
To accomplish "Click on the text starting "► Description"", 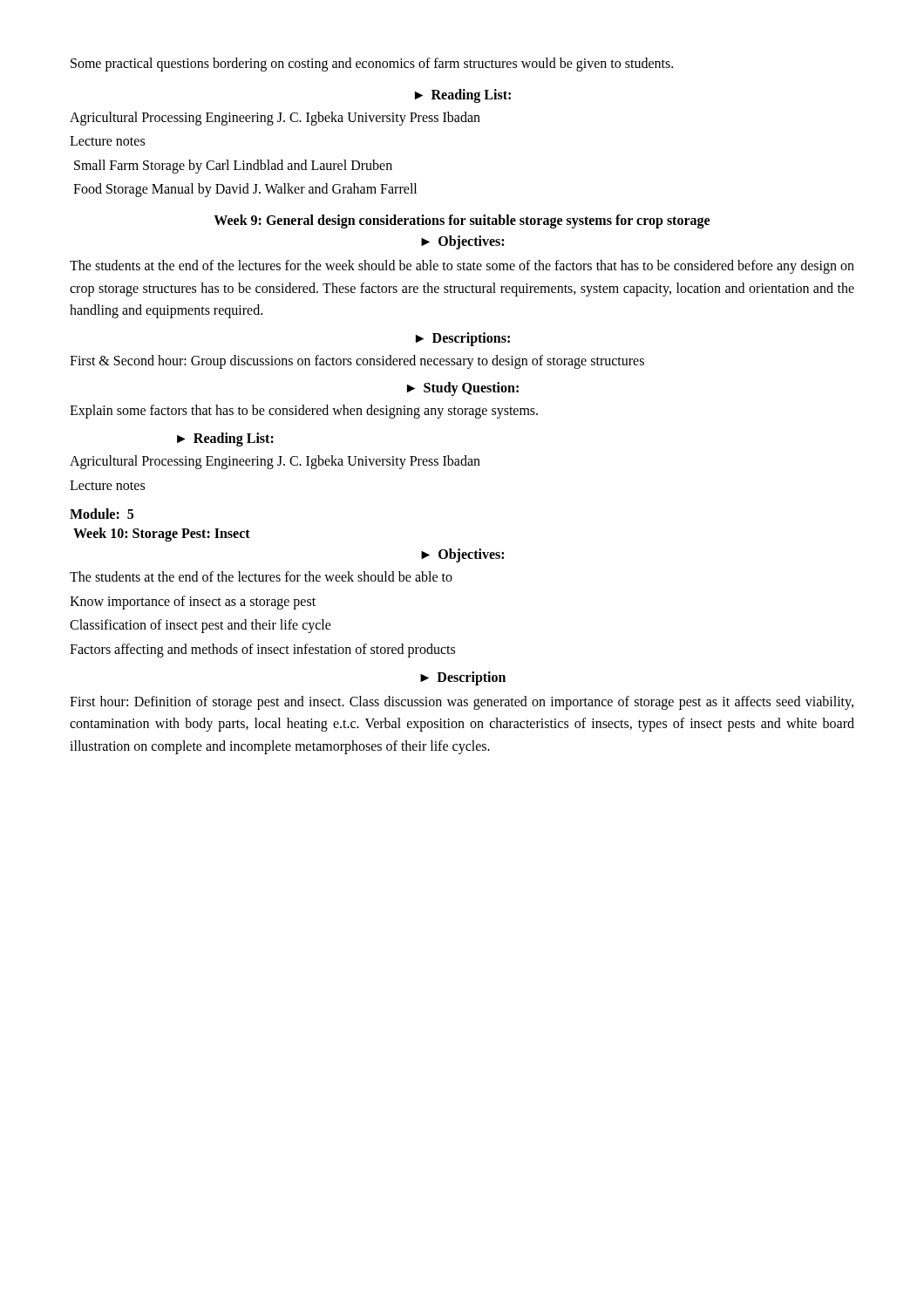I will click(x=462, y=677).
